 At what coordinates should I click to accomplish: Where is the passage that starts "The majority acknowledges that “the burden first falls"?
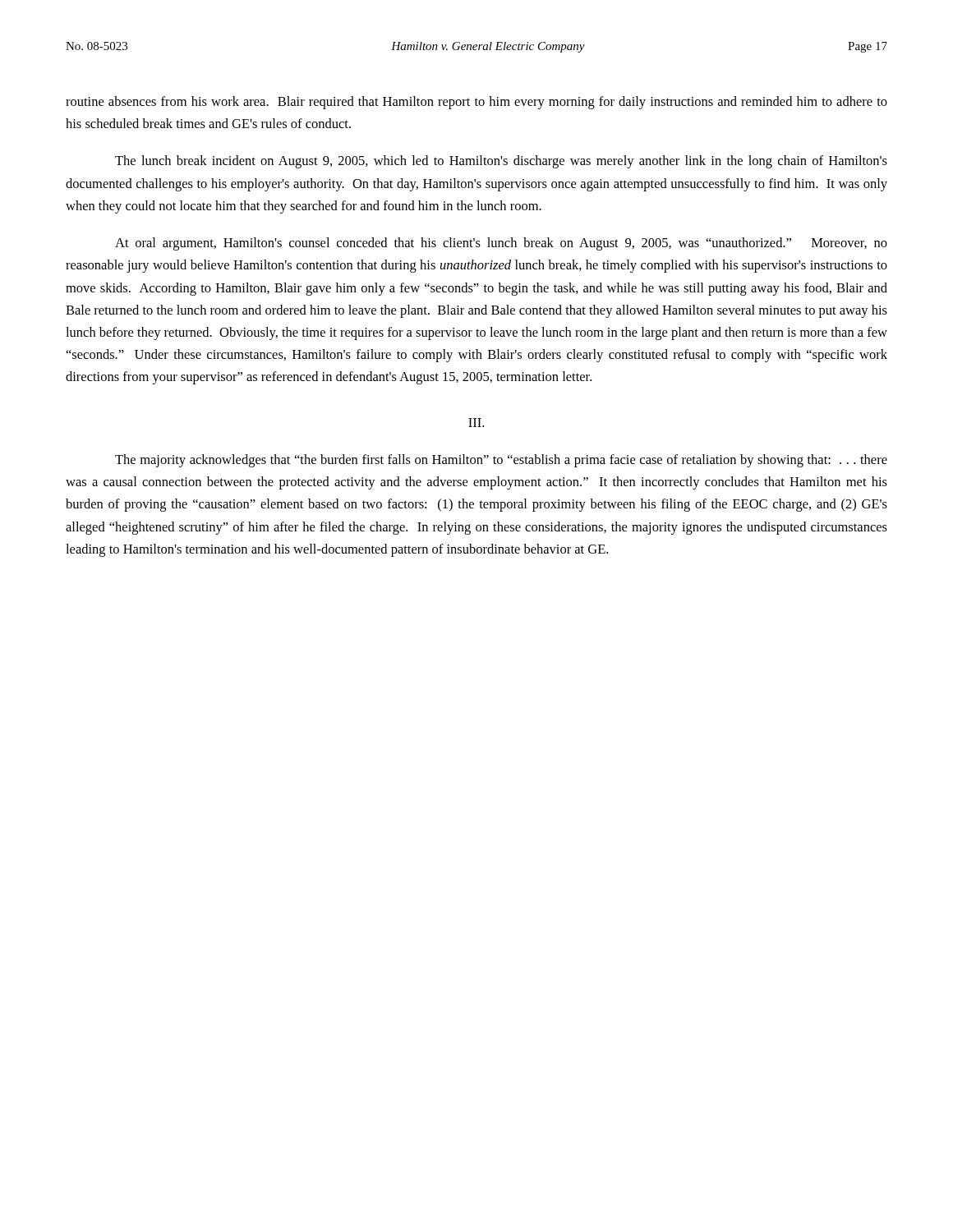click(476, 504)
